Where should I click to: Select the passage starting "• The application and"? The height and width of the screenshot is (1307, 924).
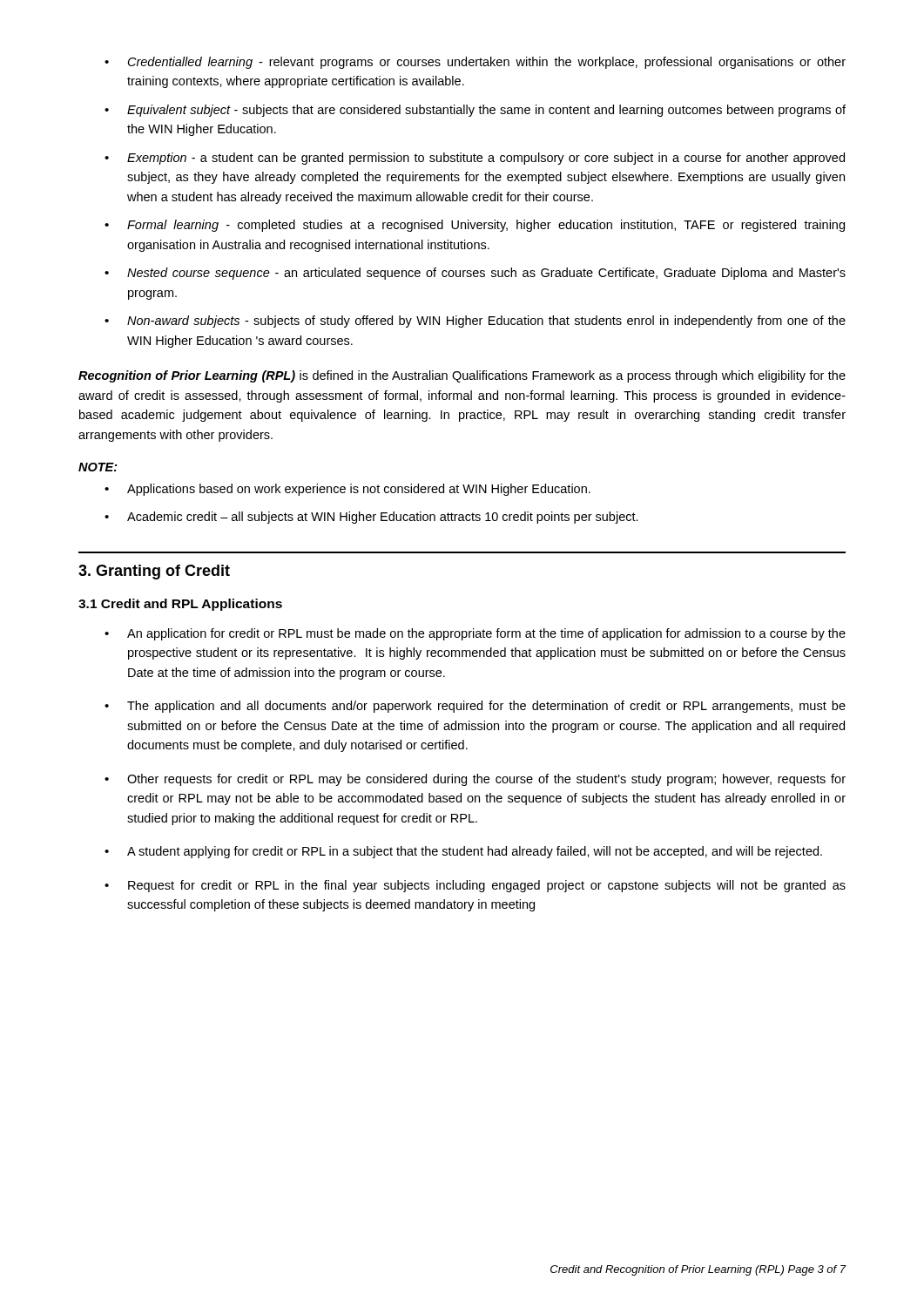(x=475, y=726)
